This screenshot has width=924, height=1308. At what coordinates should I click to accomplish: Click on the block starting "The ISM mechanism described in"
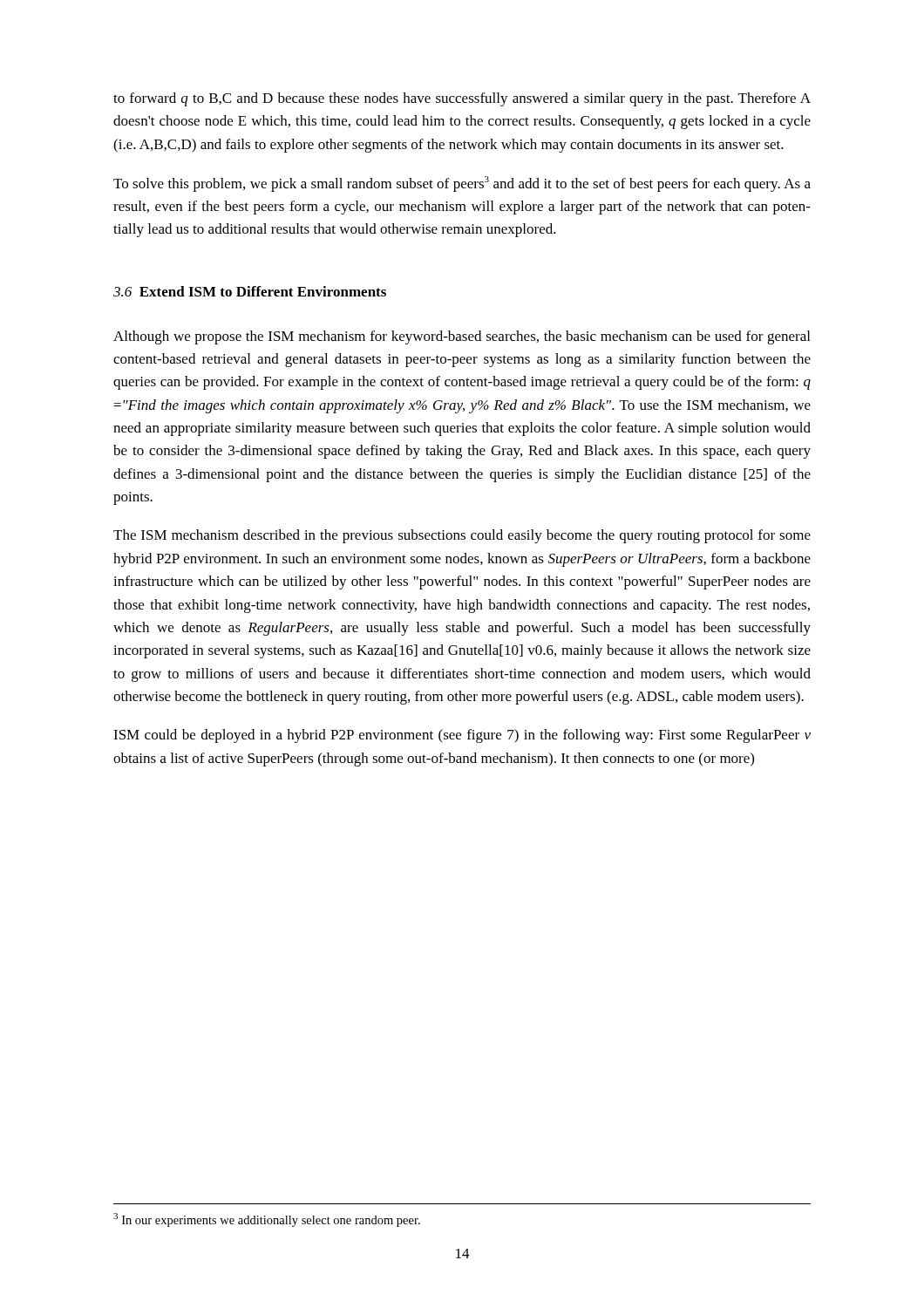(462, 616)
